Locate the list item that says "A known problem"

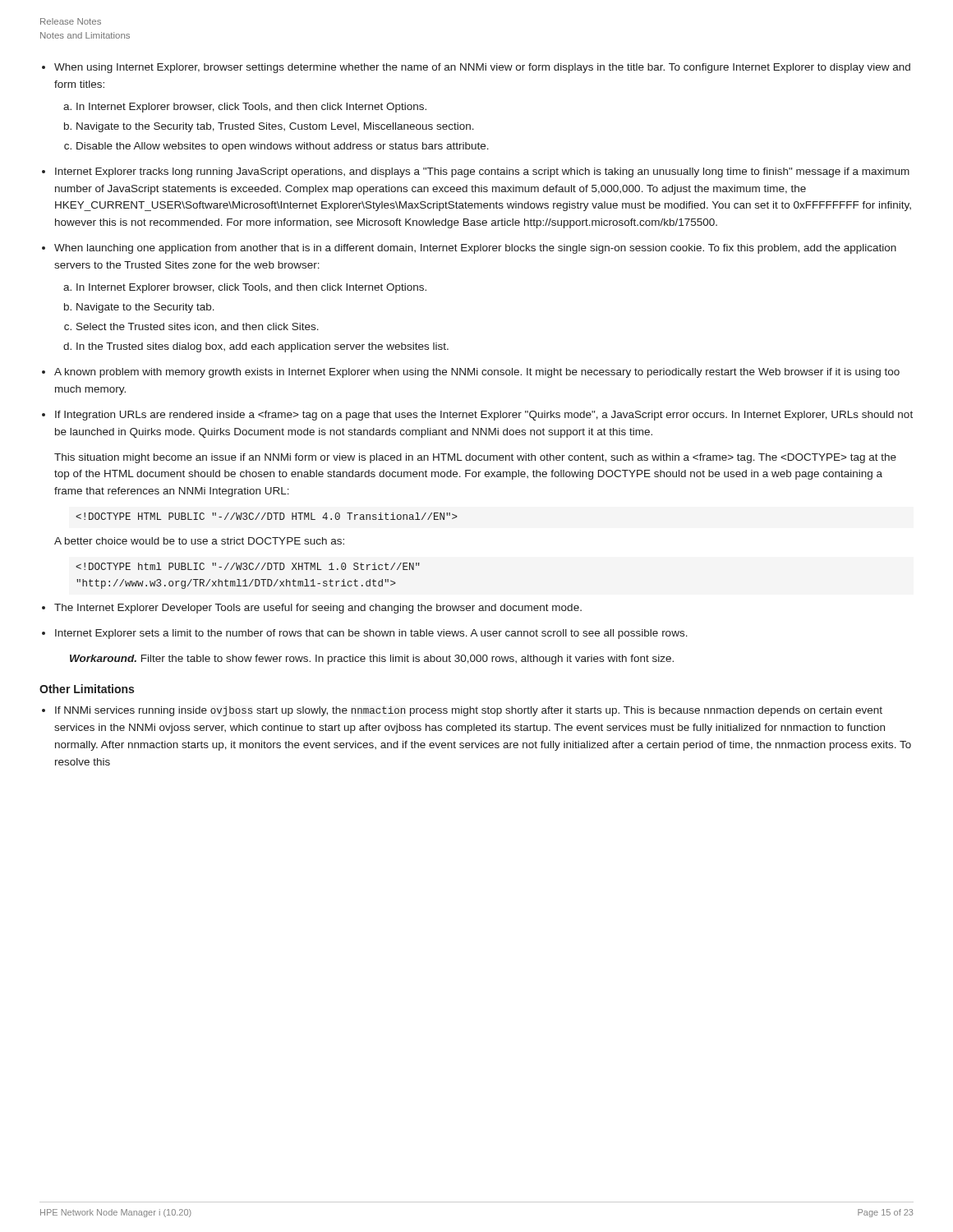coord(477,380)
